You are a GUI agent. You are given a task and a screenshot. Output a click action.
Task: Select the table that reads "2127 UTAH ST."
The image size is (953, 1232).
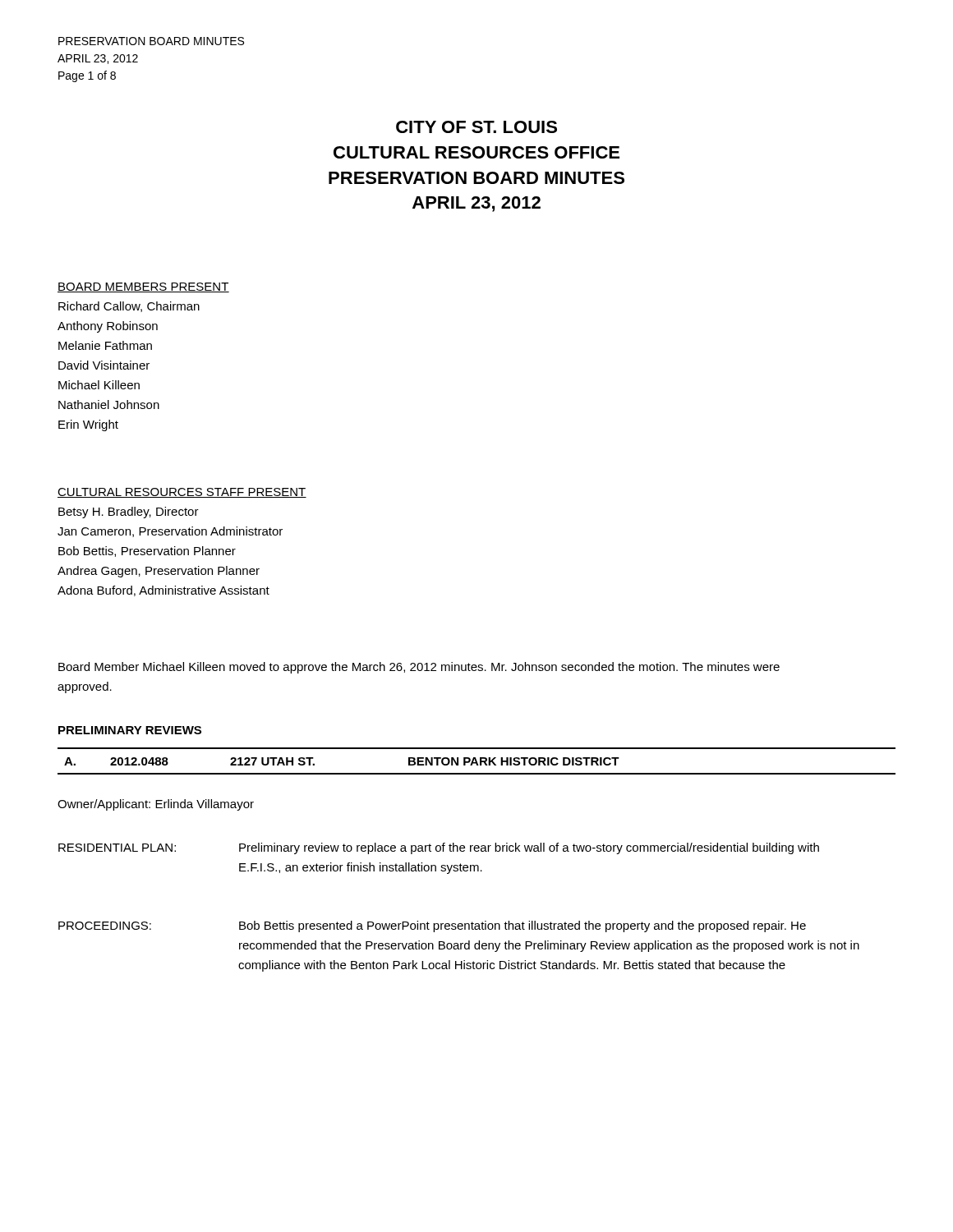click(x=476, y=761)
